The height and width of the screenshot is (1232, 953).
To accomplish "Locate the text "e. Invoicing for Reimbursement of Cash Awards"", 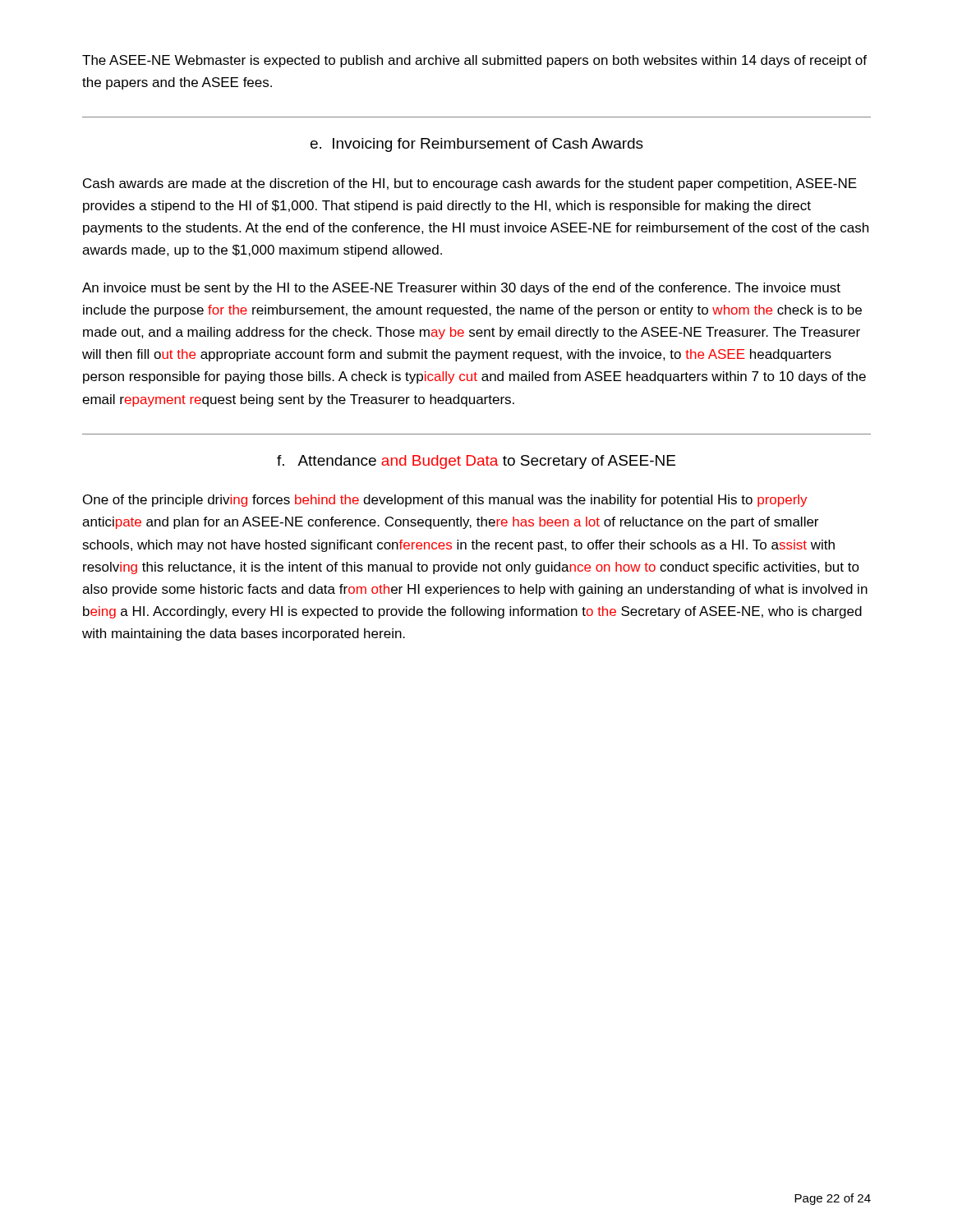I will 476,144.
